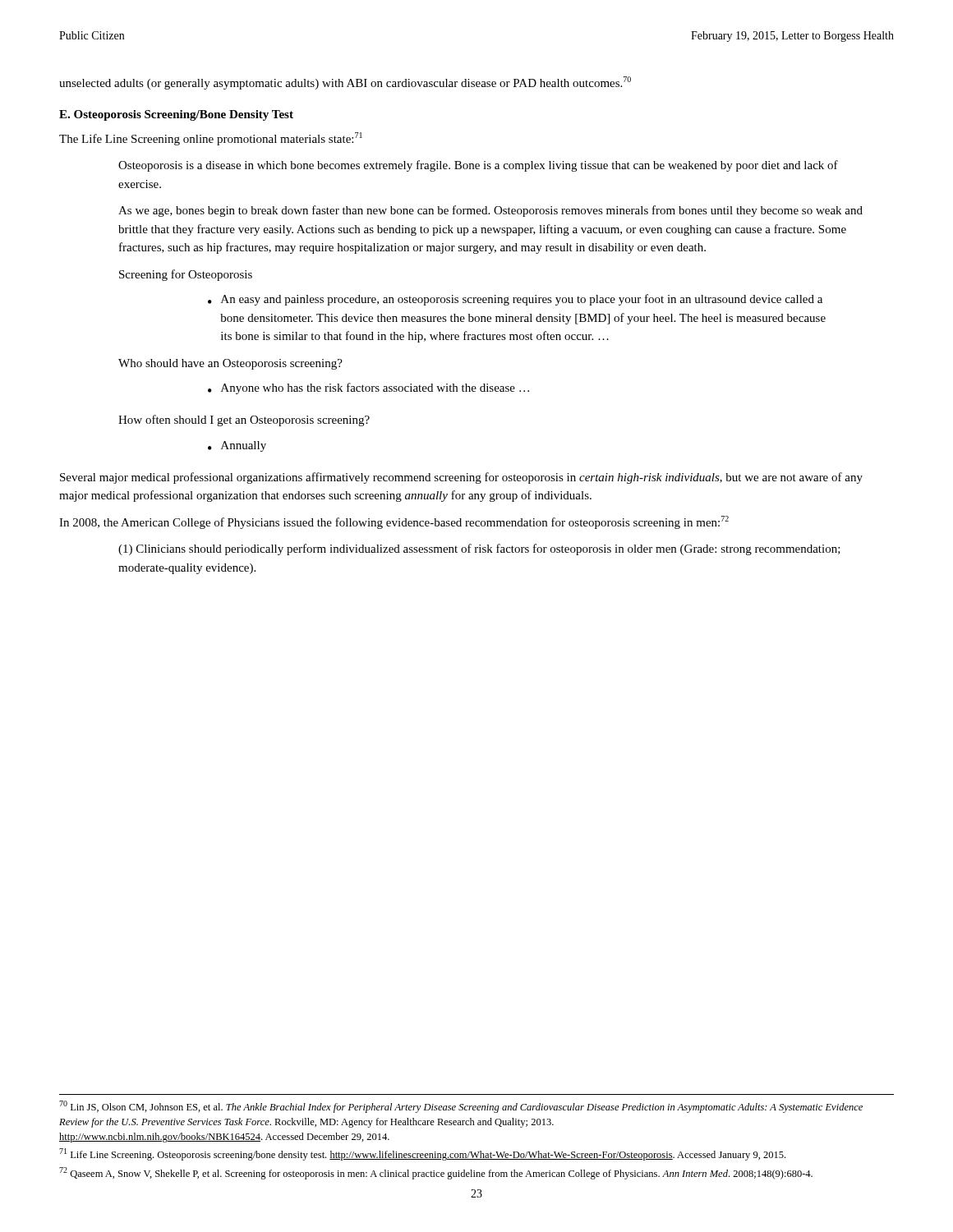Select the list item that reads "• Annually"
This screenshot has width=953, height=1232.
pyautogui.click(x=237, y=448)
